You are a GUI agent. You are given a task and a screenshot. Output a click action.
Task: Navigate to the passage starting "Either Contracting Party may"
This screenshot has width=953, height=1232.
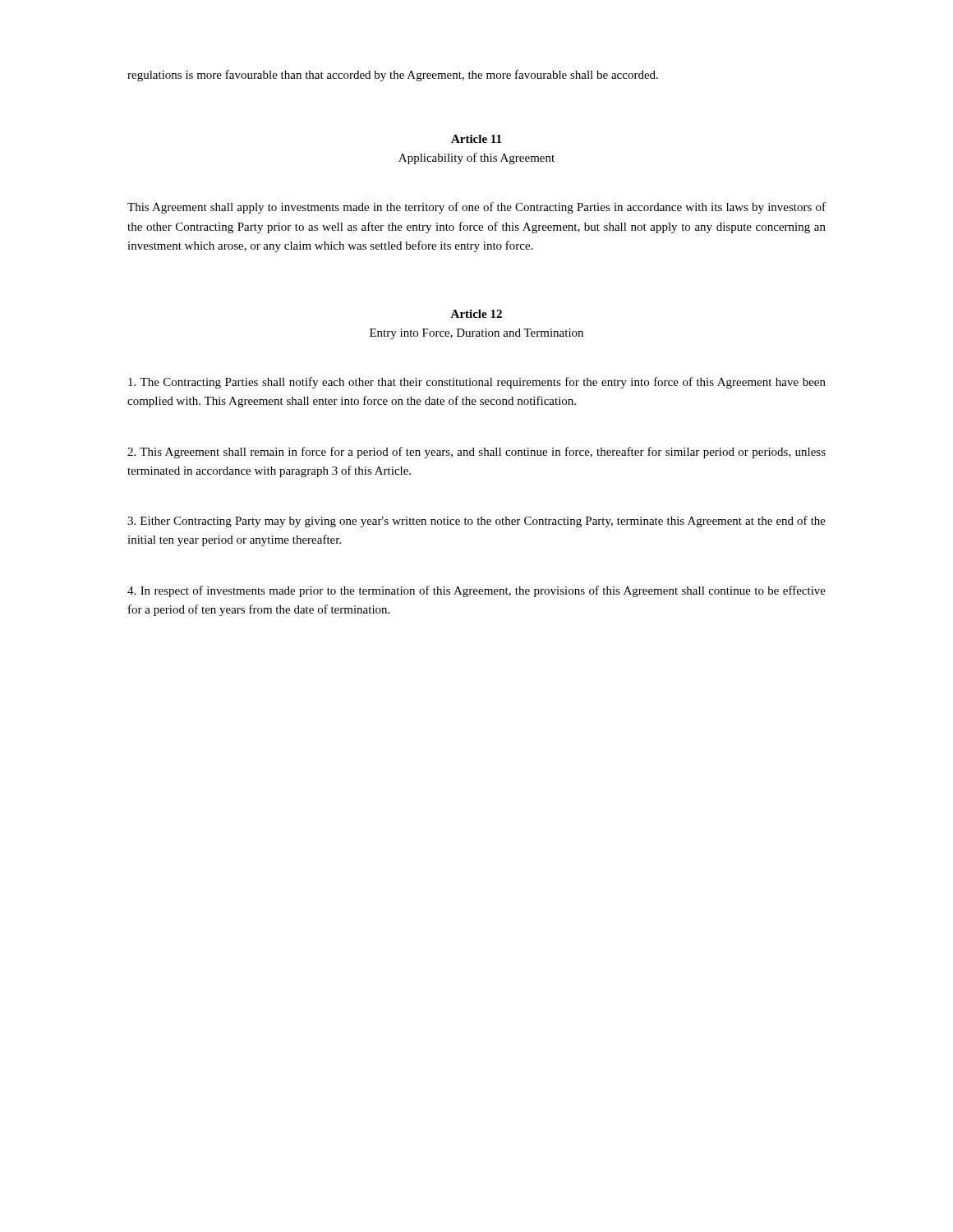(x=476, y=530)
